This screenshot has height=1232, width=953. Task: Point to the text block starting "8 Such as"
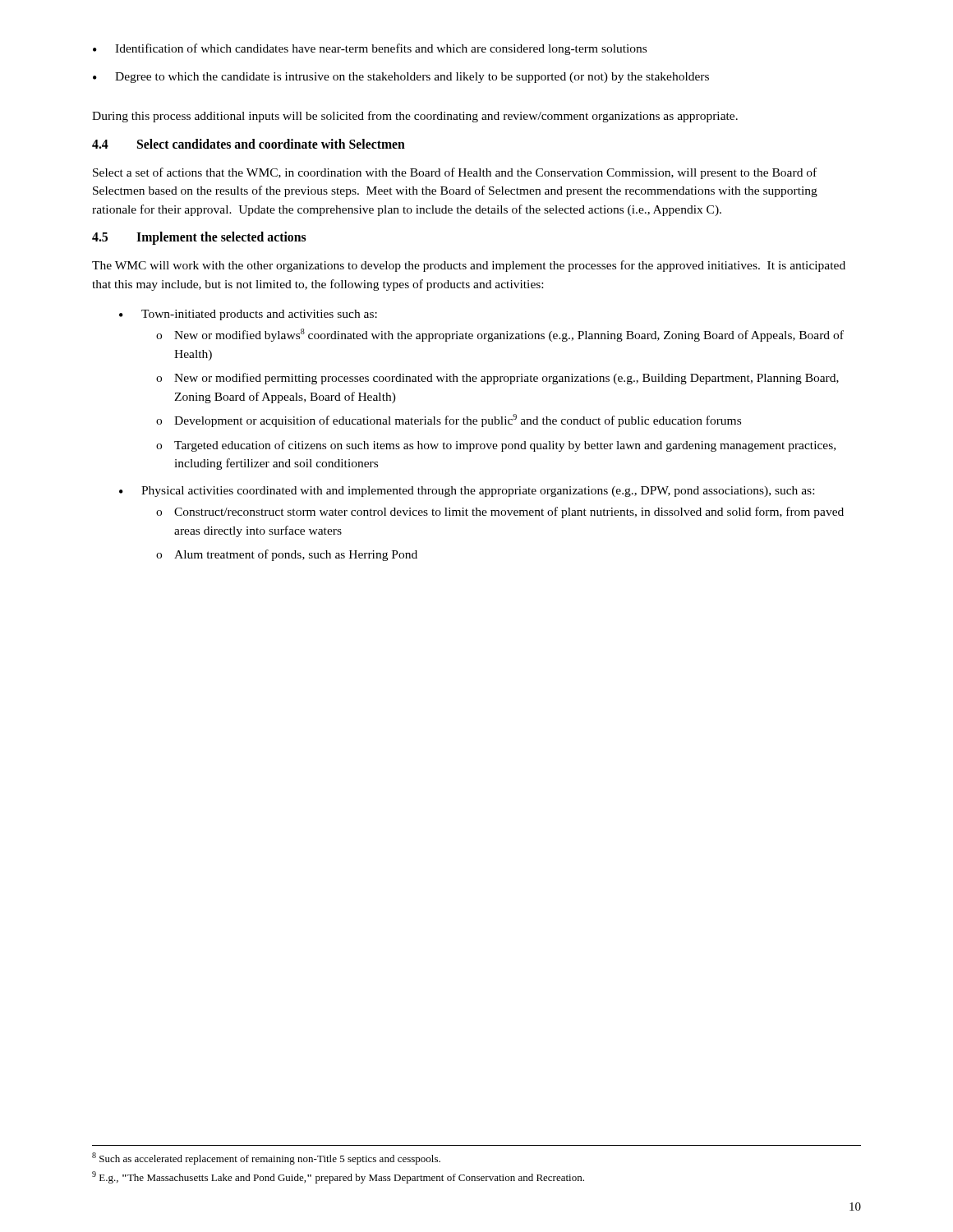267,1158
